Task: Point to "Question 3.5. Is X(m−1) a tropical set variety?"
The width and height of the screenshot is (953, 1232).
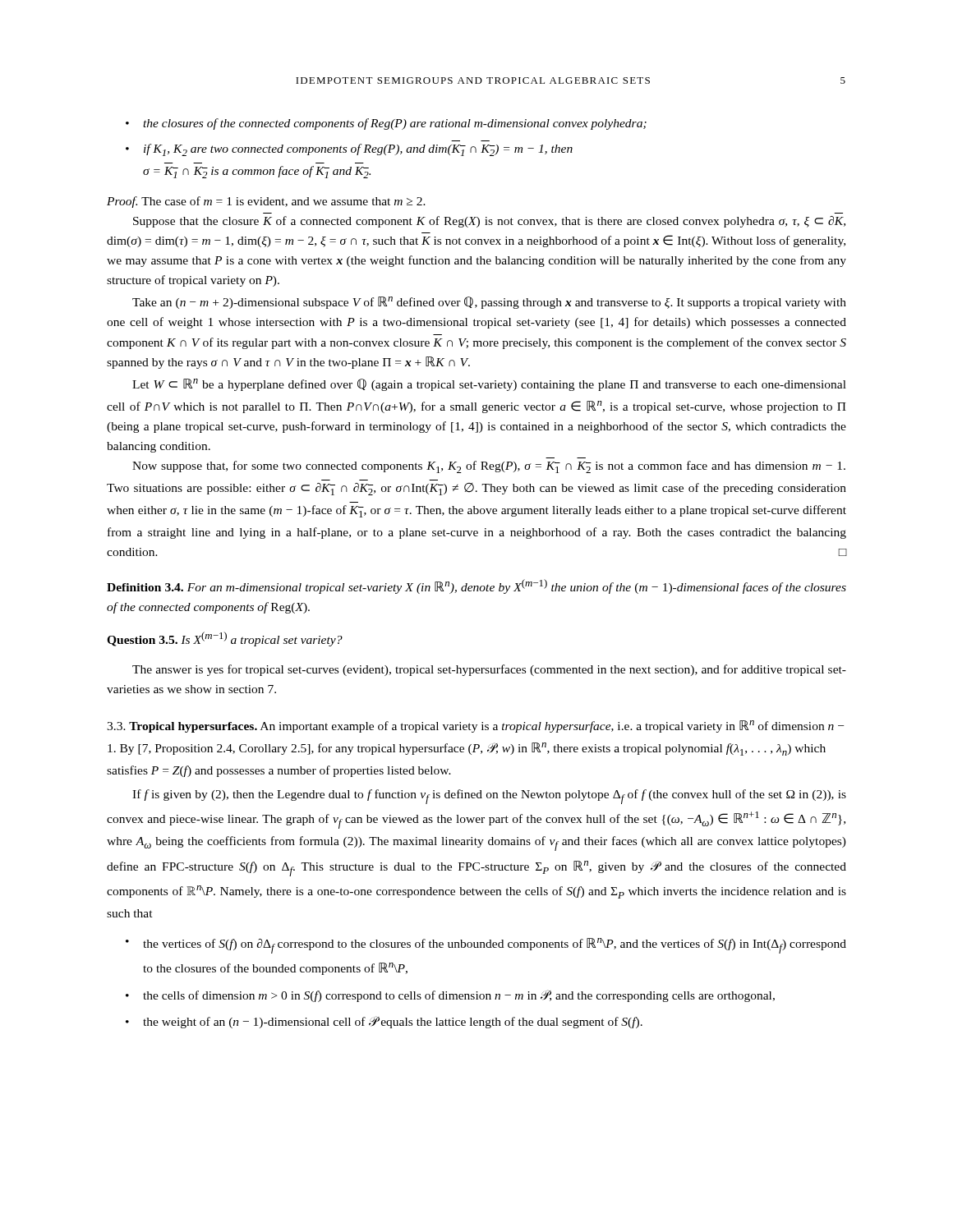Action: click(x=224, y=638)
